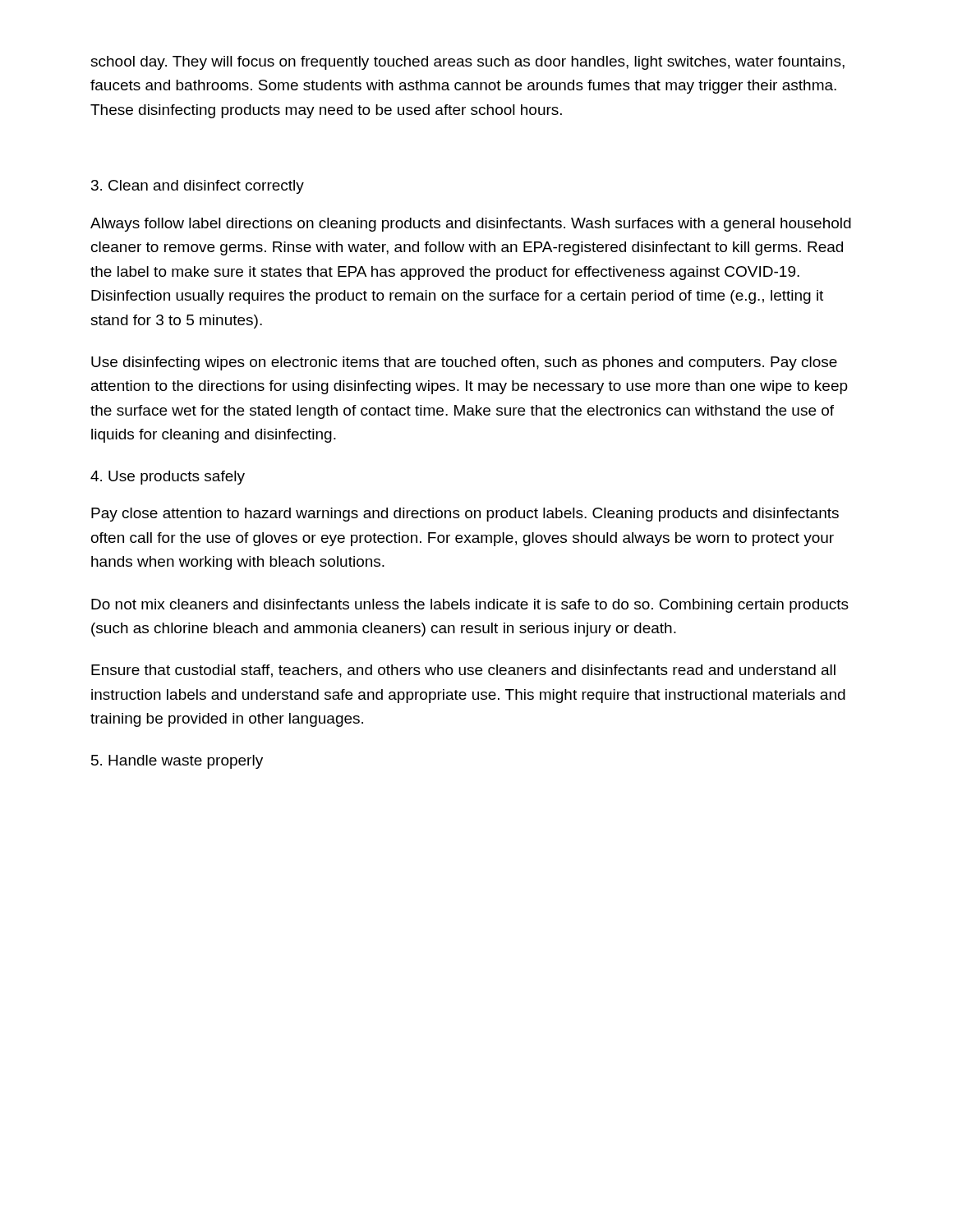This screenshot has height=1232, width=953.
Task: Find "5. Handle waste properly" on this page
Action: pyautogui.click(x=177, y=760)
